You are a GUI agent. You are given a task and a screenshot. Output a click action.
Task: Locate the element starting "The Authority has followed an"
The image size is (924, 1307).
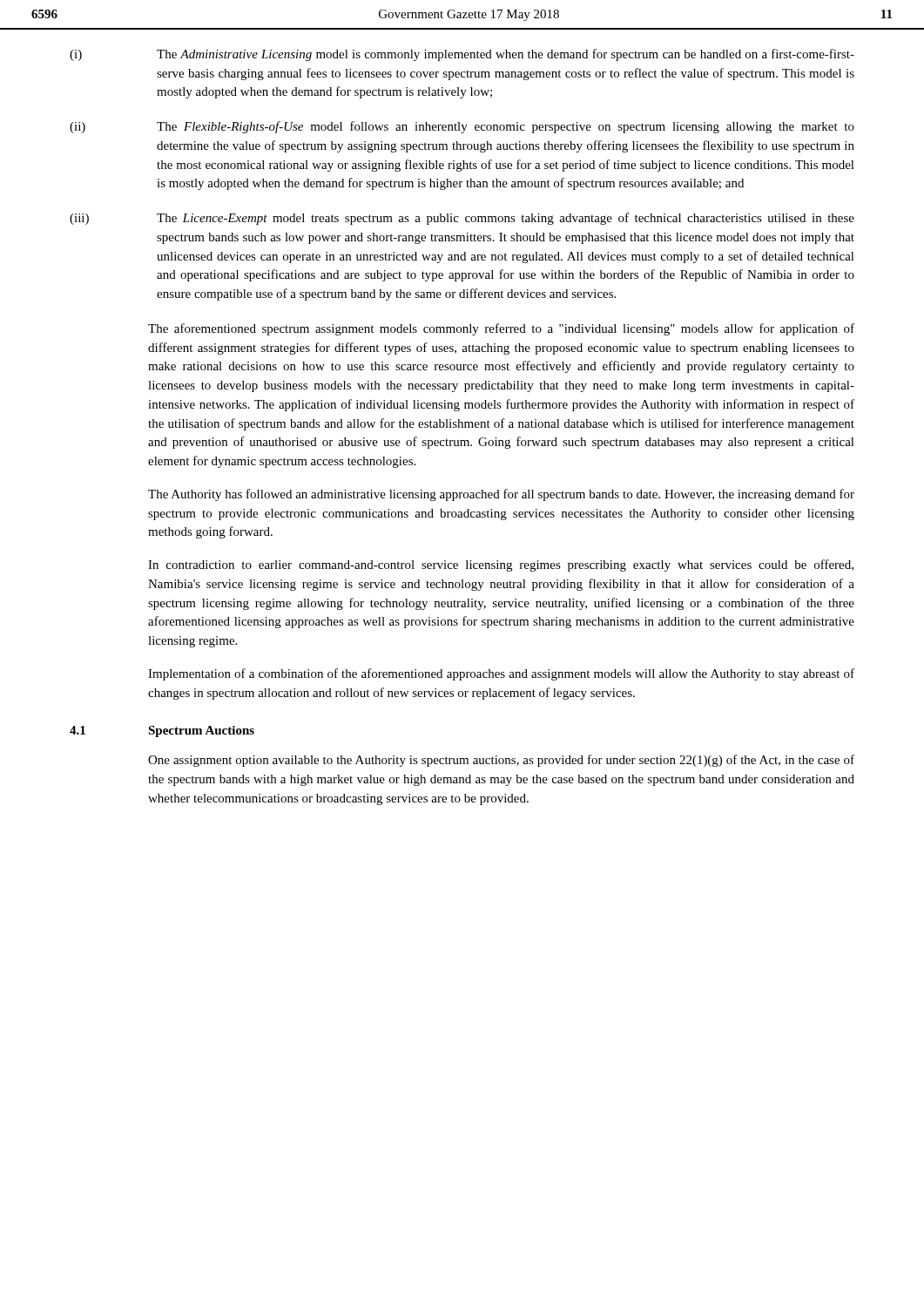click(x=501, y=513)
